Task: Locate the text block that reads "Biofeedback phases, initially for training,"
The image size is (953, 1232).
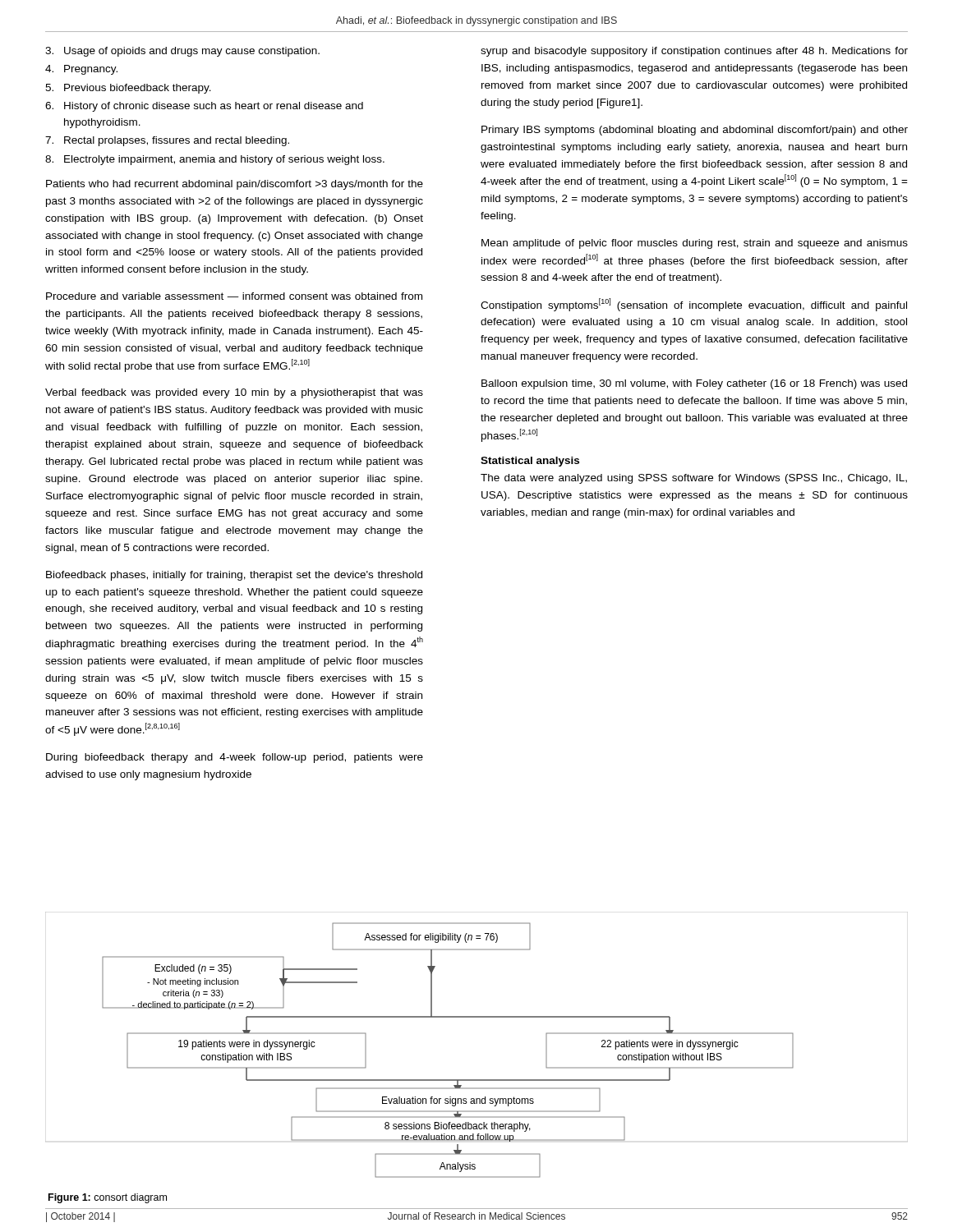Action: 234,652
